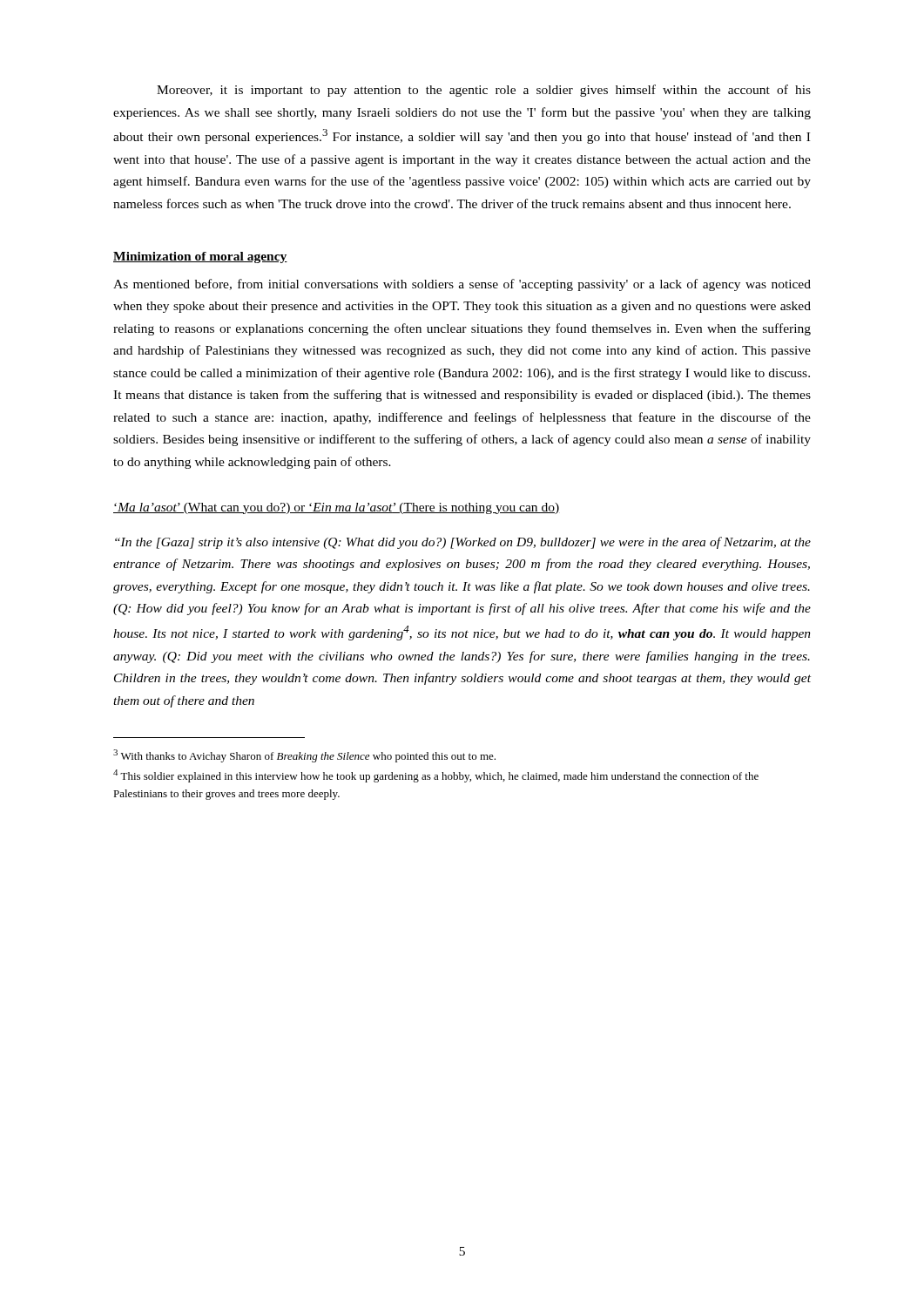The height and width of the screenshot is (1307, 924).
Task: Select the text block that says "Moreover, it is"
Action: pos(462,146)
